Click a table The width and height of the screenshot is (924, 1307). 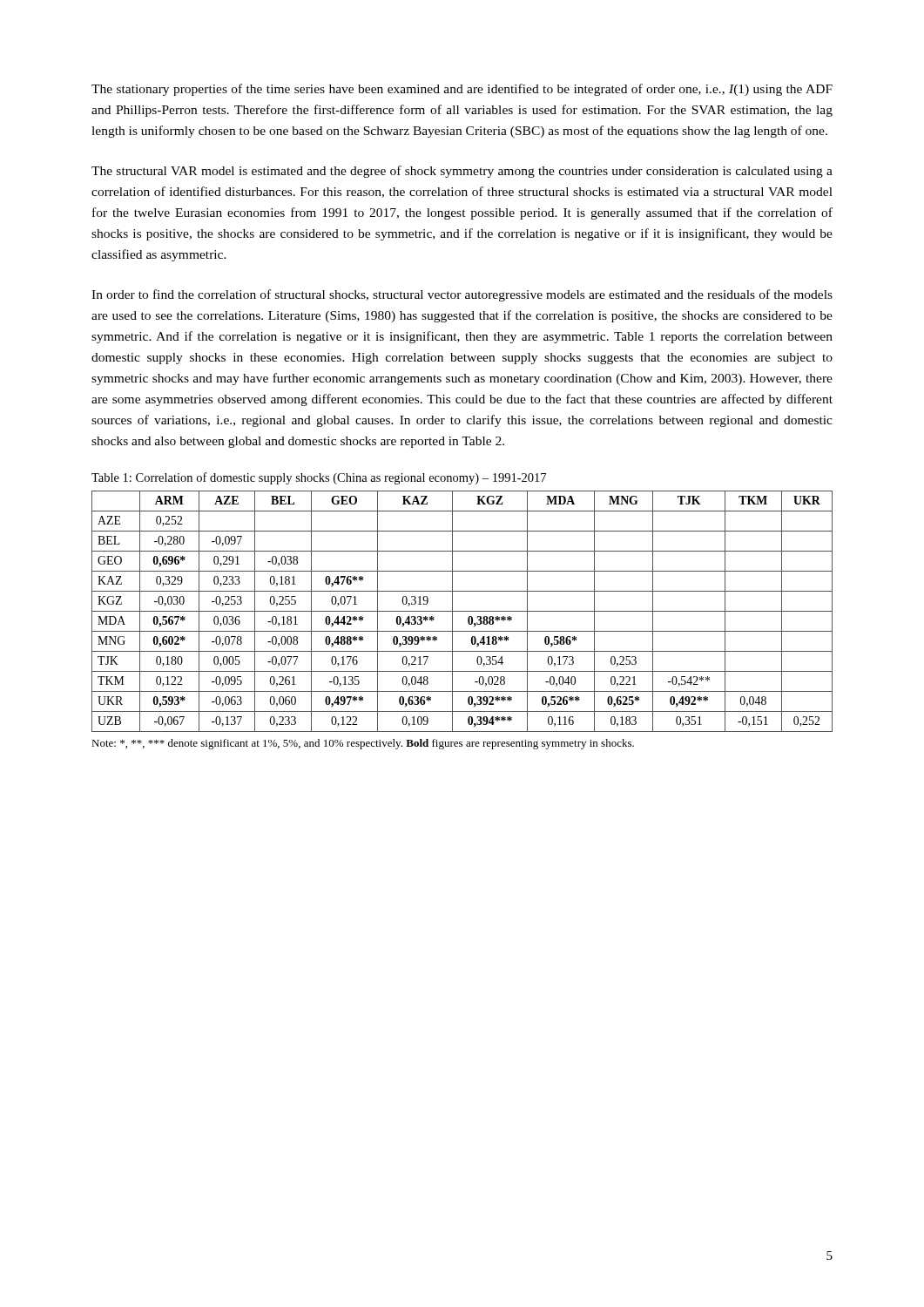click(462, 611)
